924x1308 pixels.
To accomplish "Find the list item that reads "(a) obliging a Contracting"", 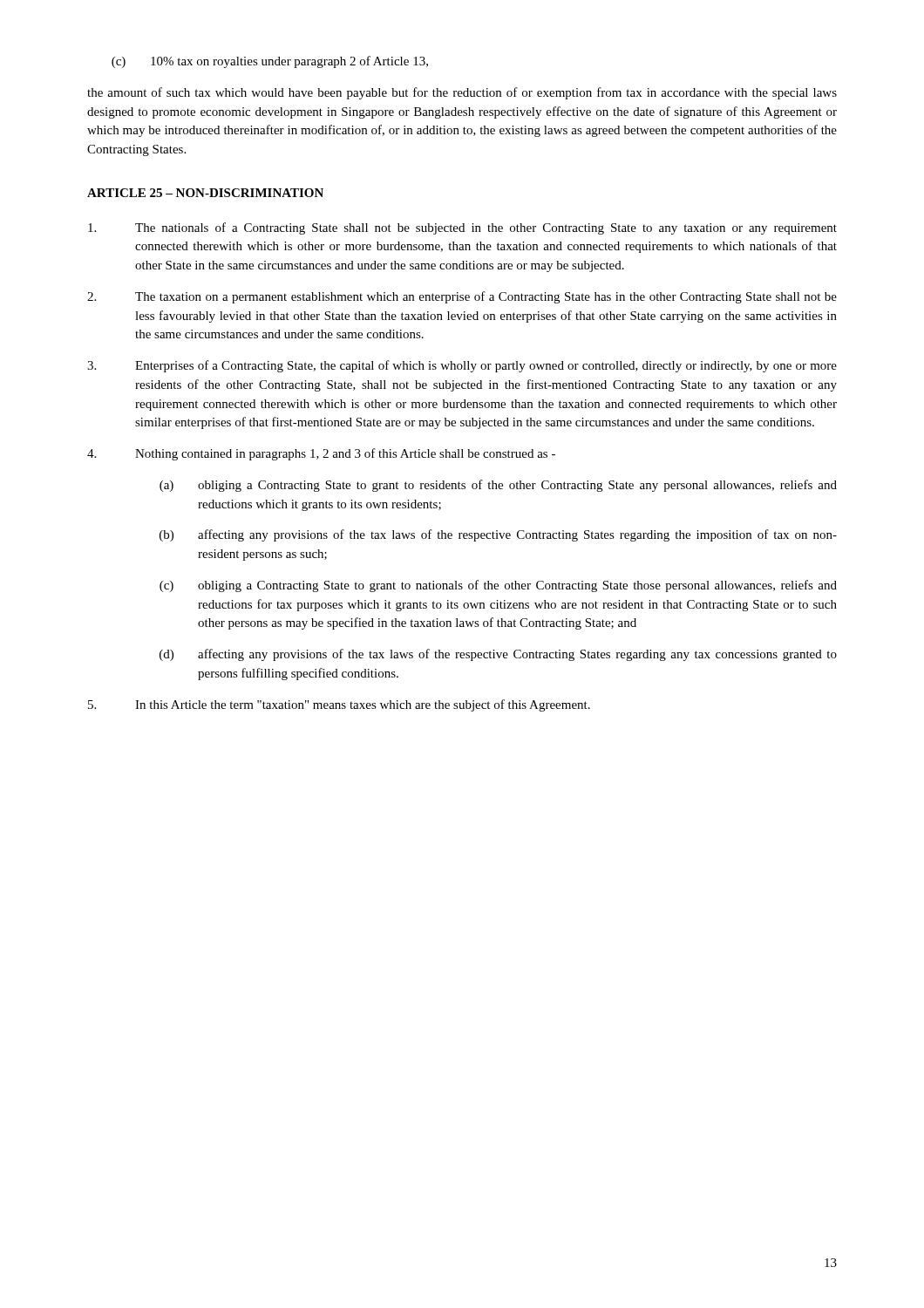I will [486, 495].
